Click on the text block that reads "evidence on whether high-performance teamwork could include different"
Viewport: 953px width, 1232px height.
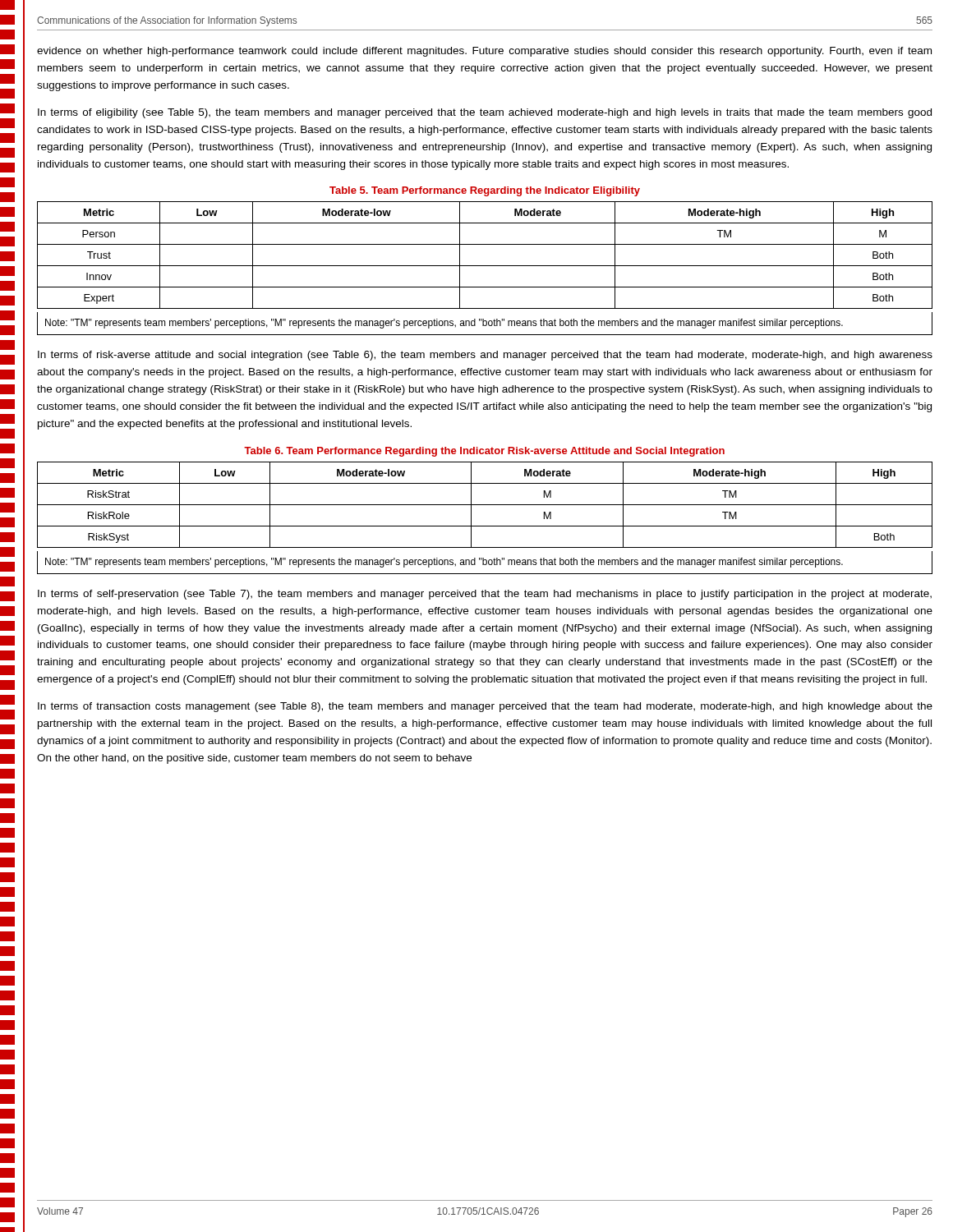point(485,68)
